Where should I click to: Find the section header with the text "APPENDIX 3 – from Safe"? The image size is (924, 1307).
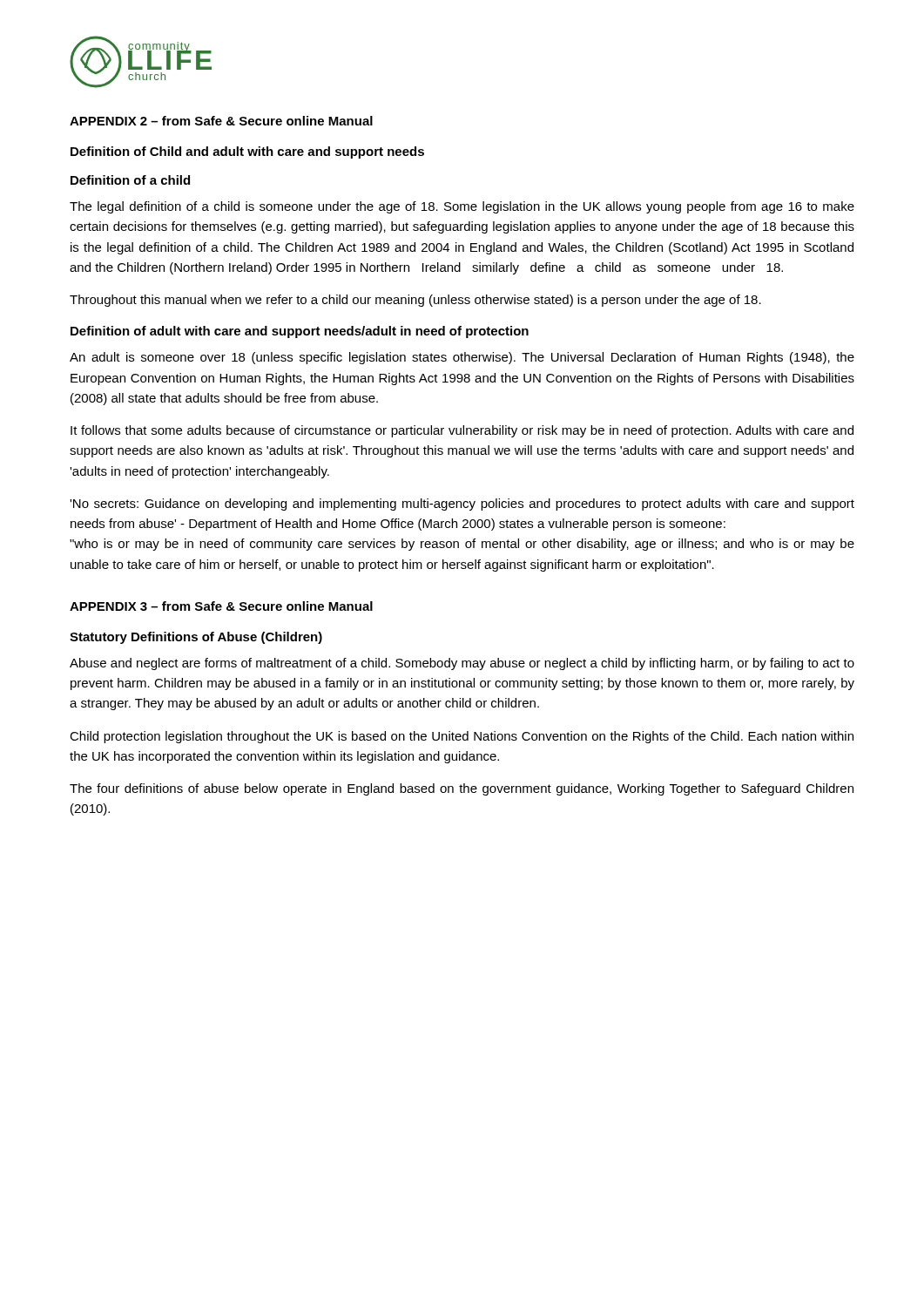[221, 606]
